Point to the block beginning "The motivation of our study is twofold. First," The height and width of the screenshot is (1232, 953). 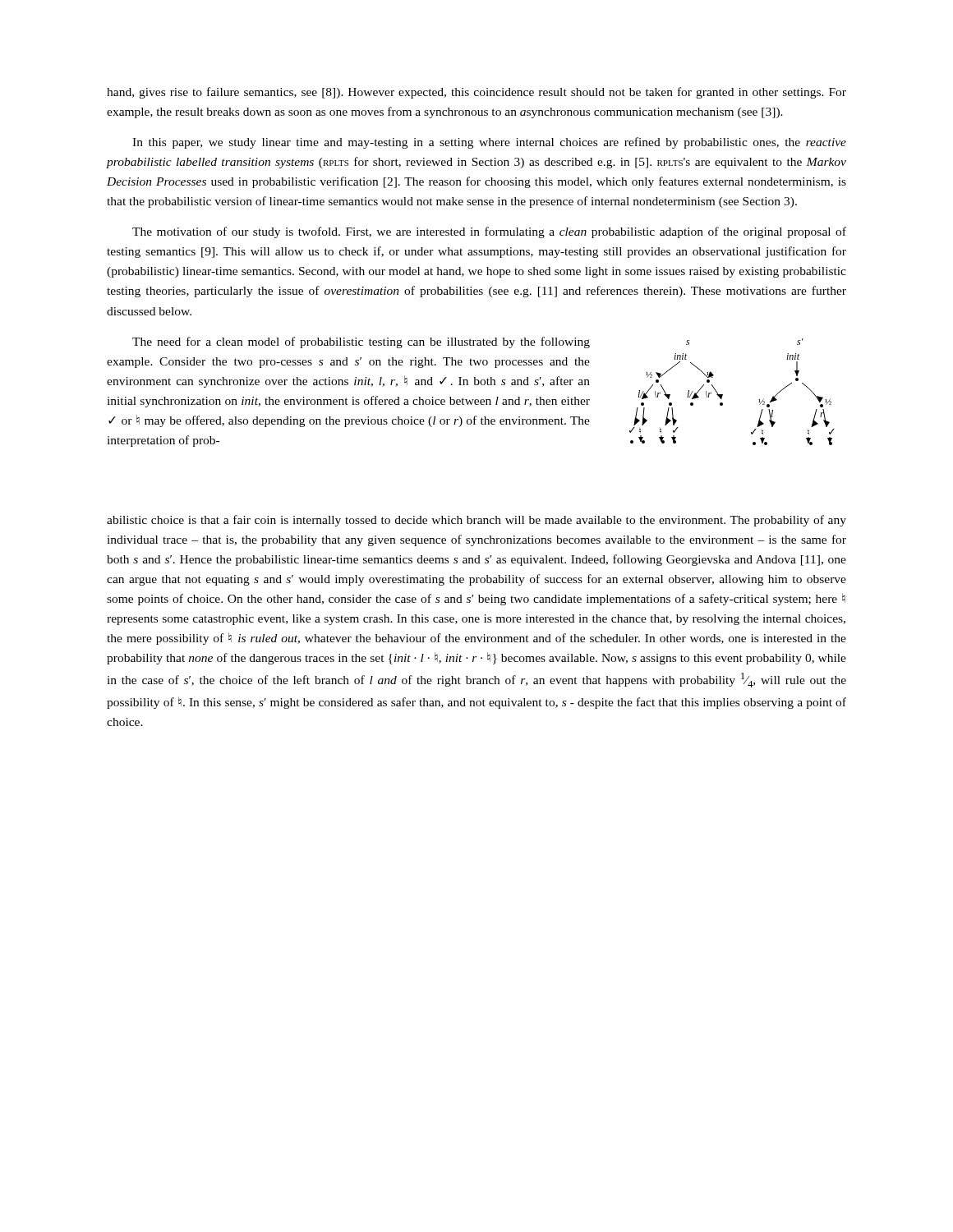click(476, 271)
